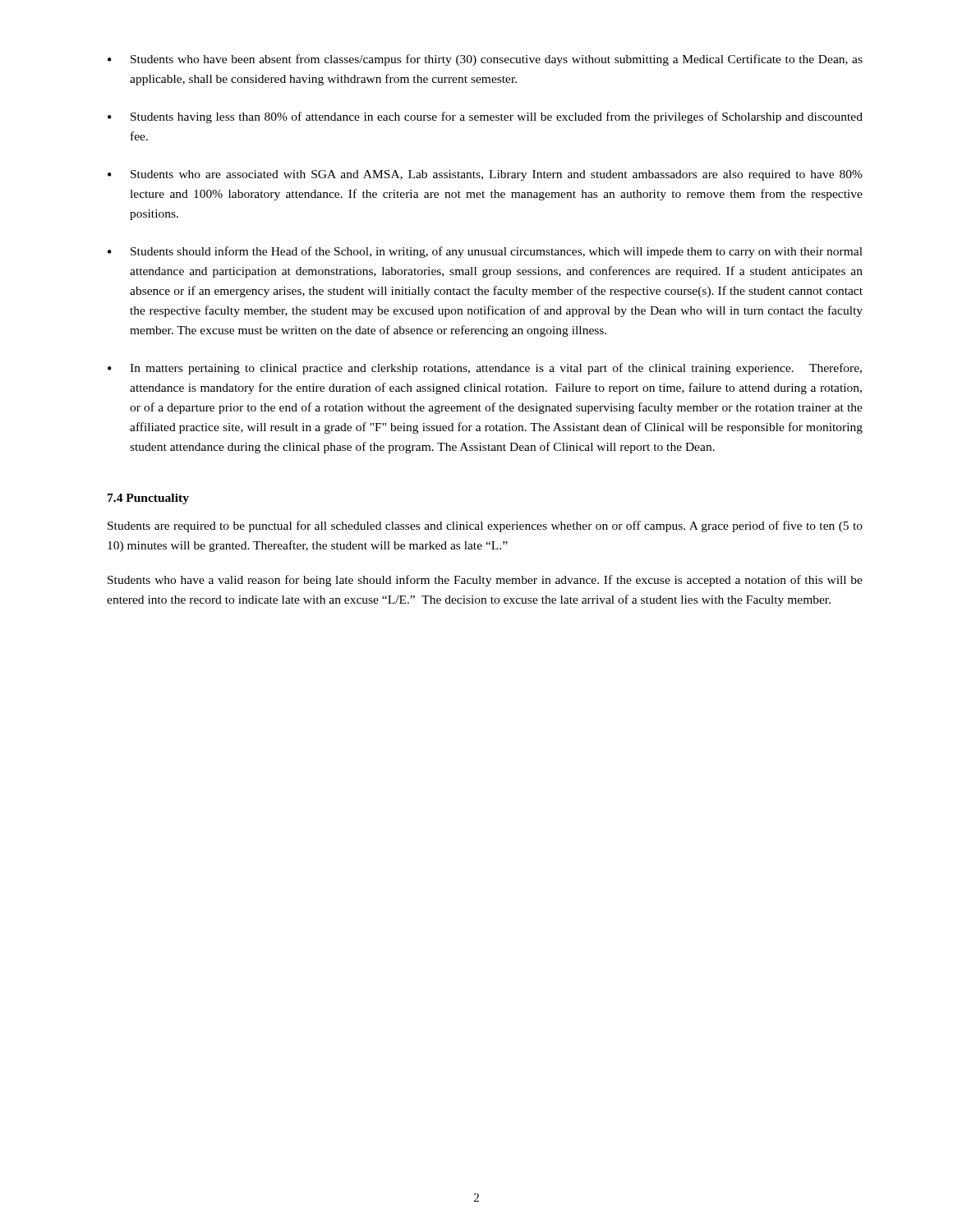Click on the text starting "• In matters pertaining to"
The height and width of the screenshot is (1232, 953).
pyautogui.click(x=485, y=408)
